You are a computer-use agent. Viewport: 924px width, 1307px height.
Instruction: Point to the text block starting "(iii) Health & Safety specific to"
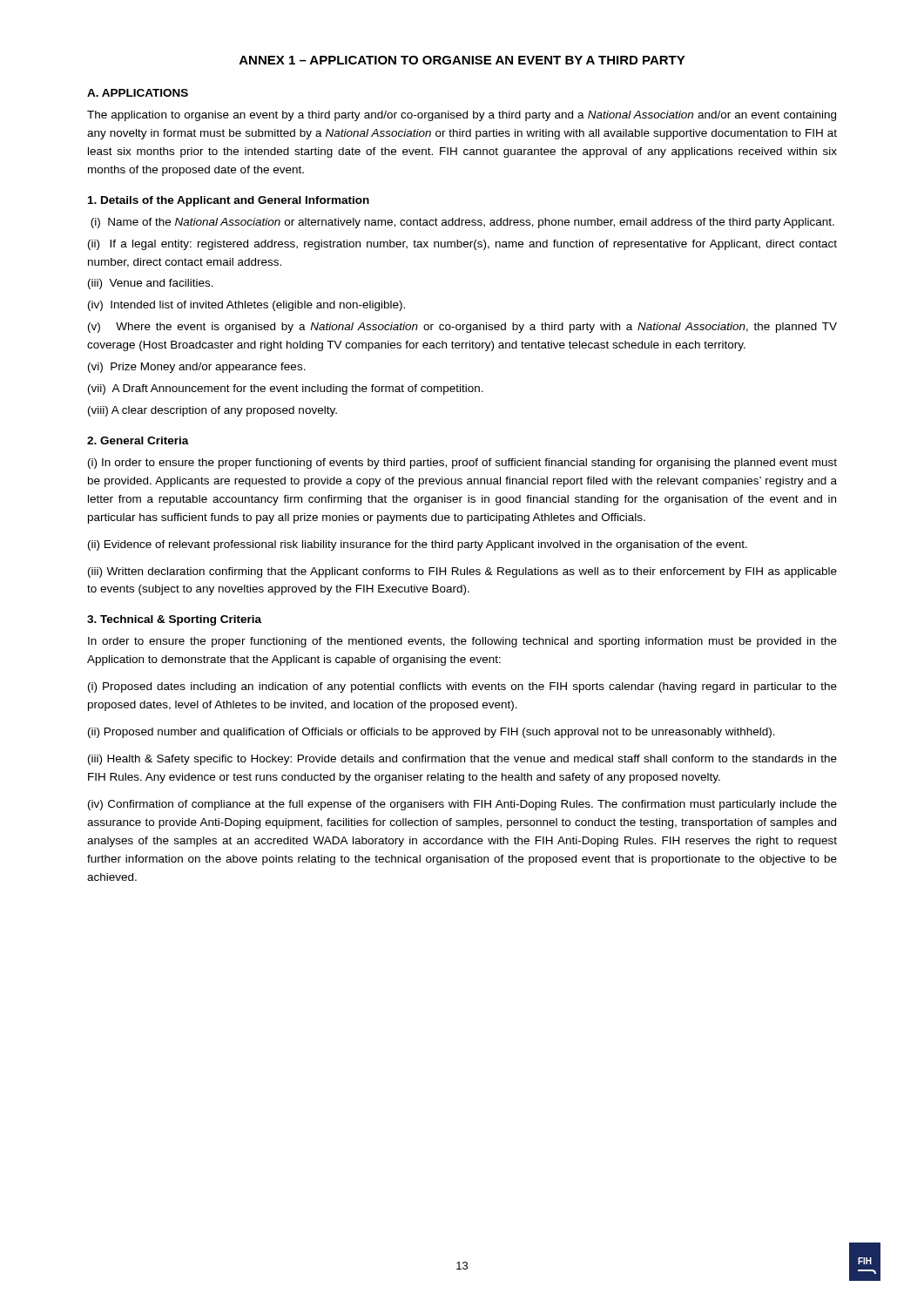point(462,768)
